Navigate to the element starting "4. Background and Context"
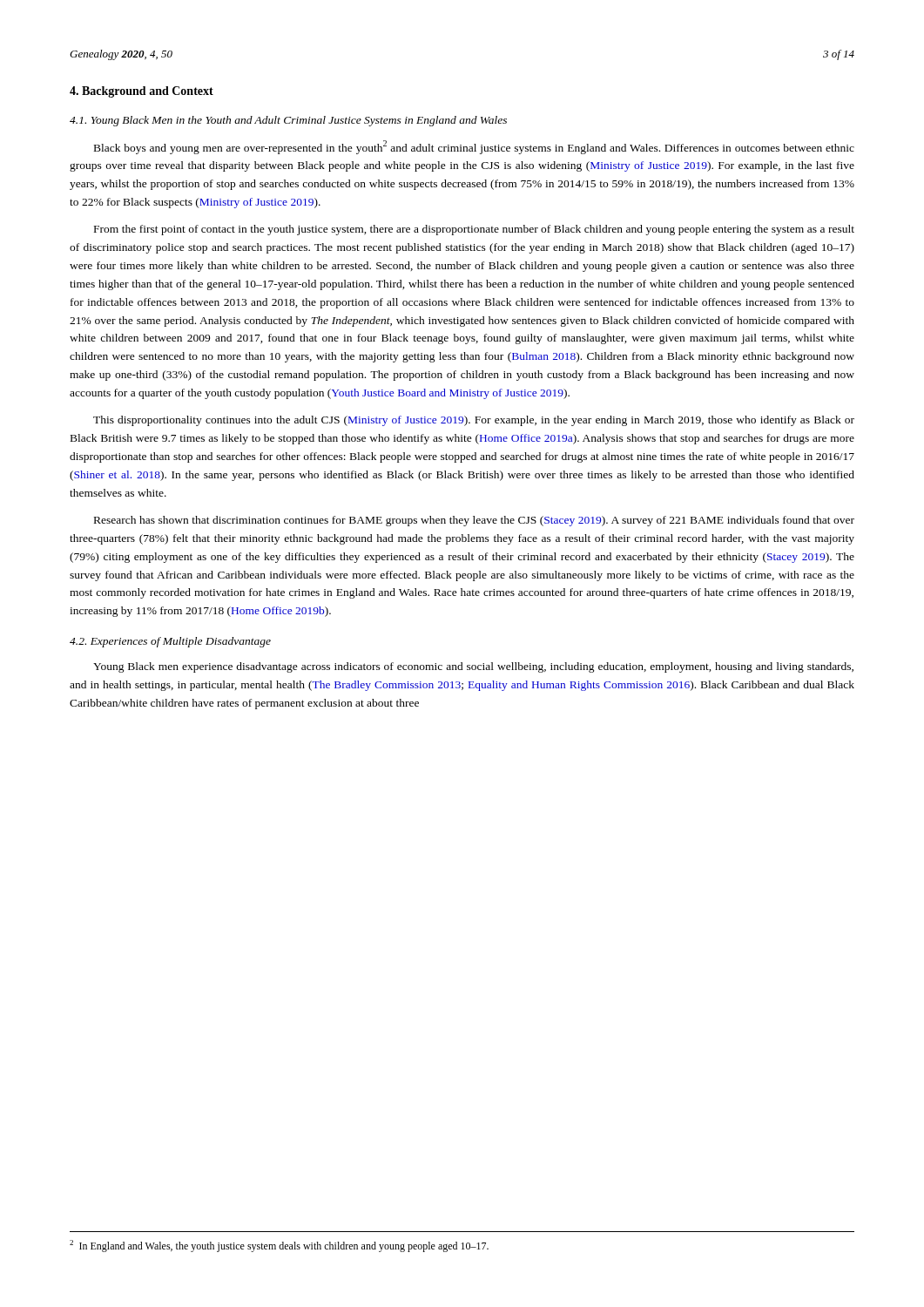Screen dimensions: 1307x924 point(141,91)
